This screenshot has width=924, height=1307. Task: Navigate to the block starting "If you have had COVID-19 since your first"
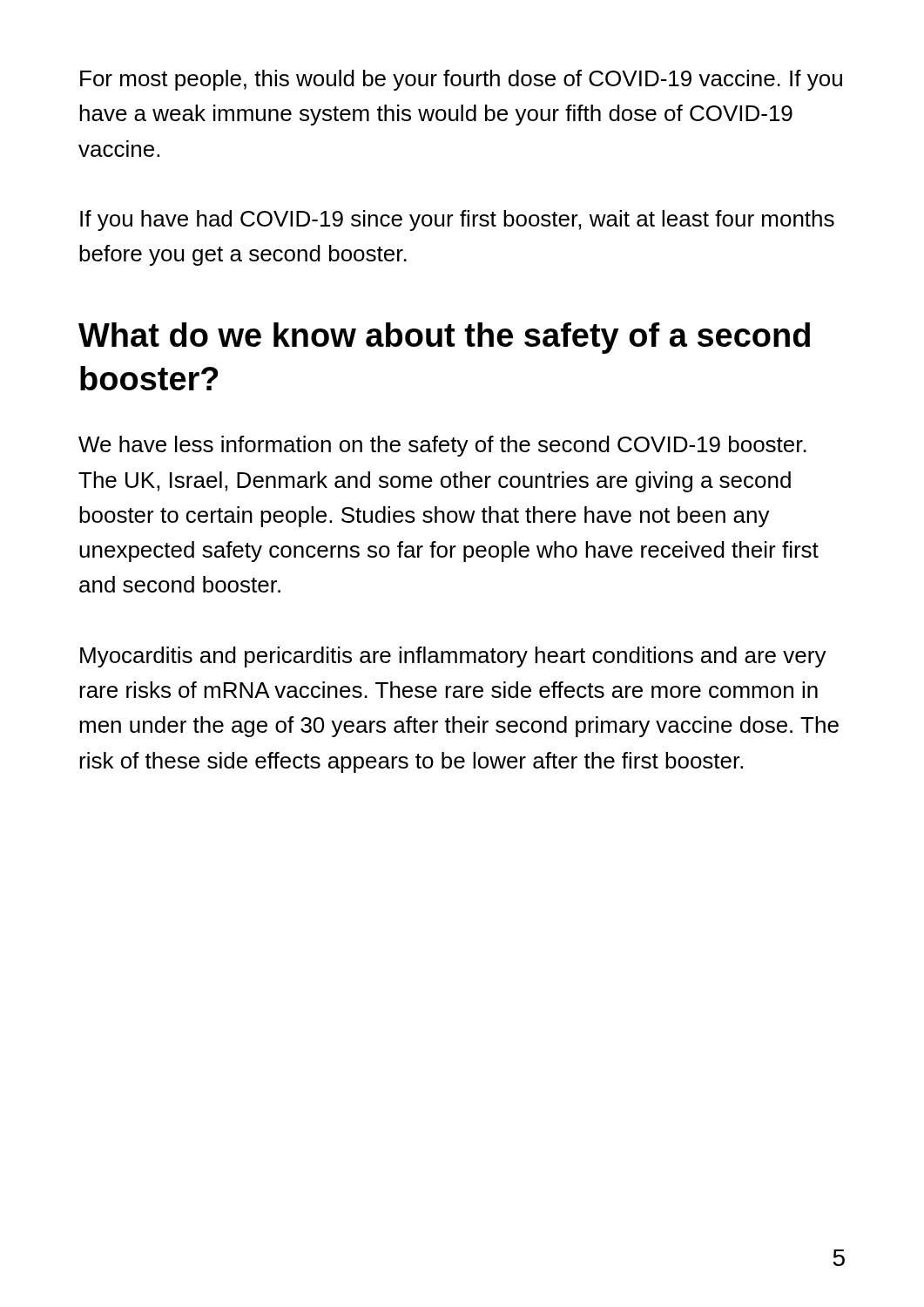pyautogui.click(x=457, y=236)
